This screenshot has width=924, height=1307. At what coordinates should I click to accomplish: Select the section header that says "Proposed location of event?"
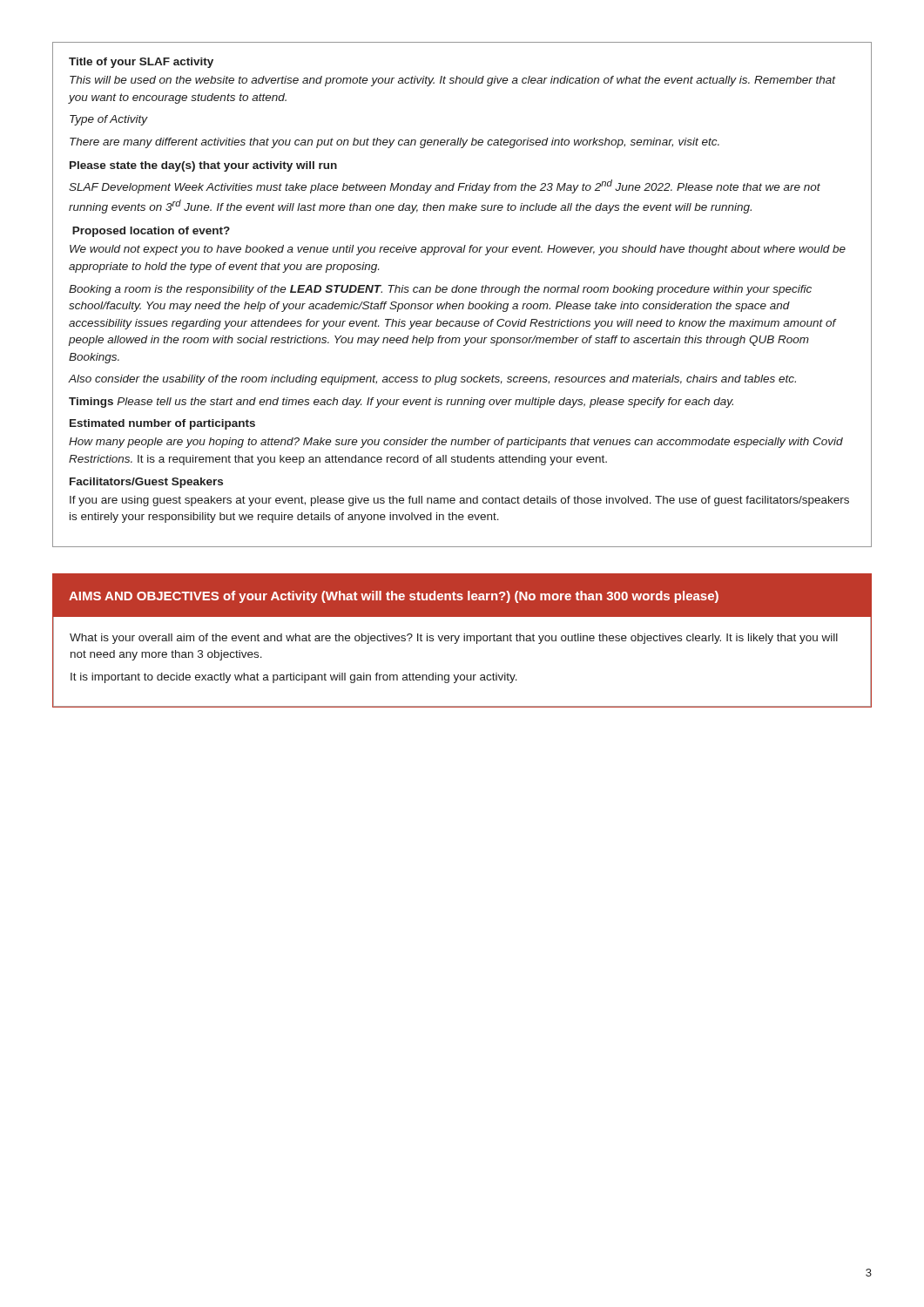(150, 231)
